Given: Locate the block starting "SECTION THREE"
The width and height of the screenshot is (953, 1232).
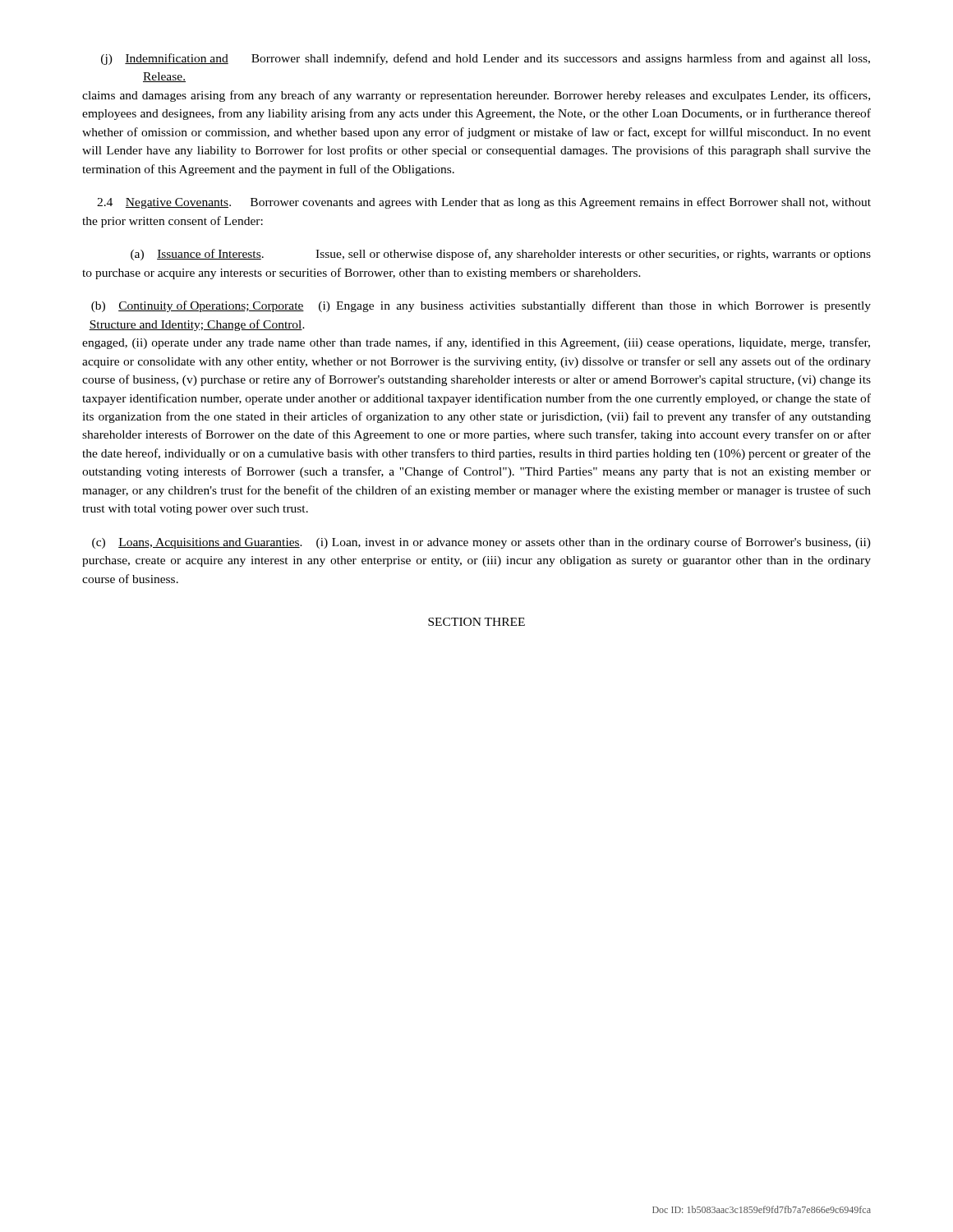Looking at the screenshot, I should 476,621.
